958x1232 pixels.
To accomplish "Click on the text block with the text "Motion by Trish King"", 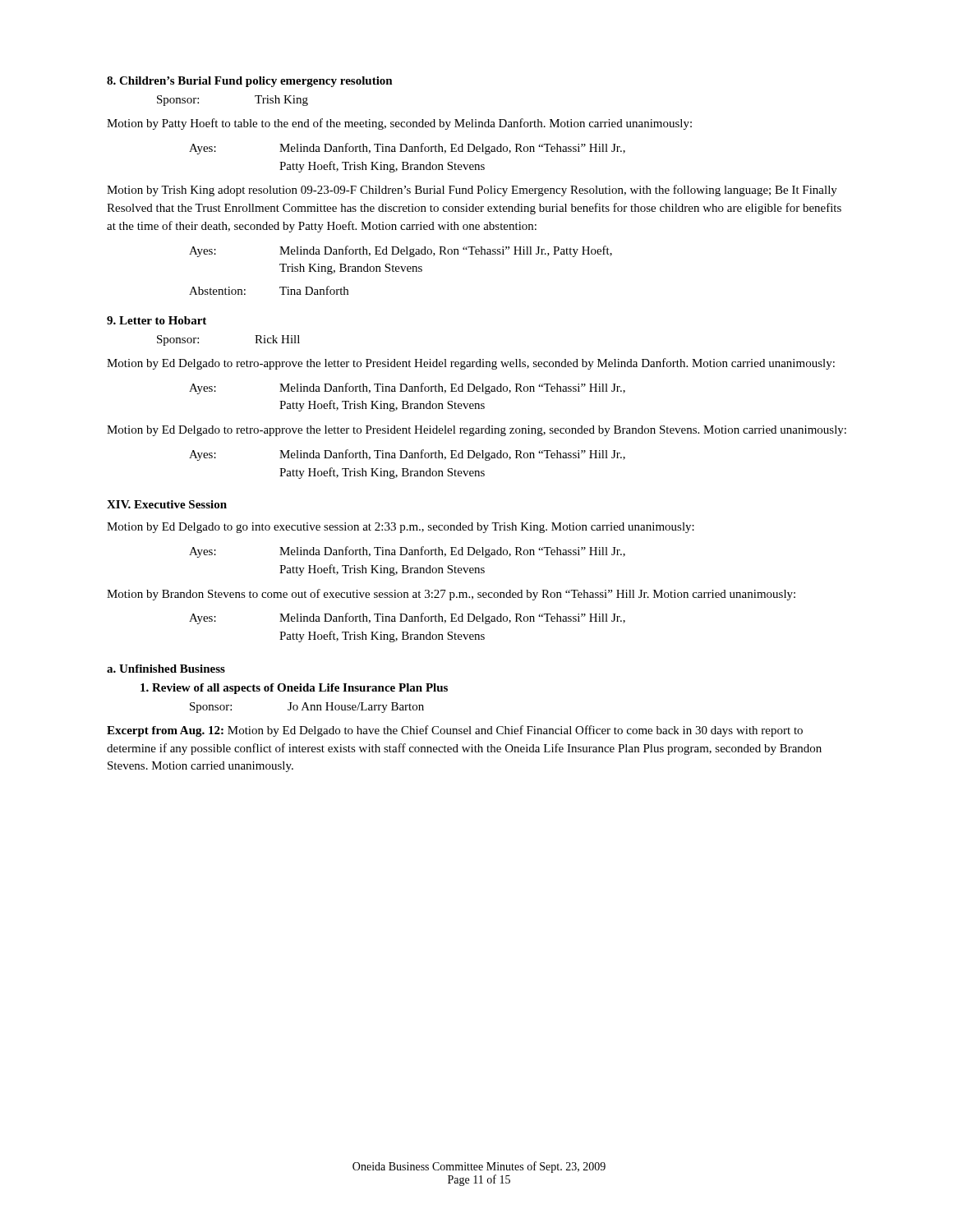I will coord(474,208).
